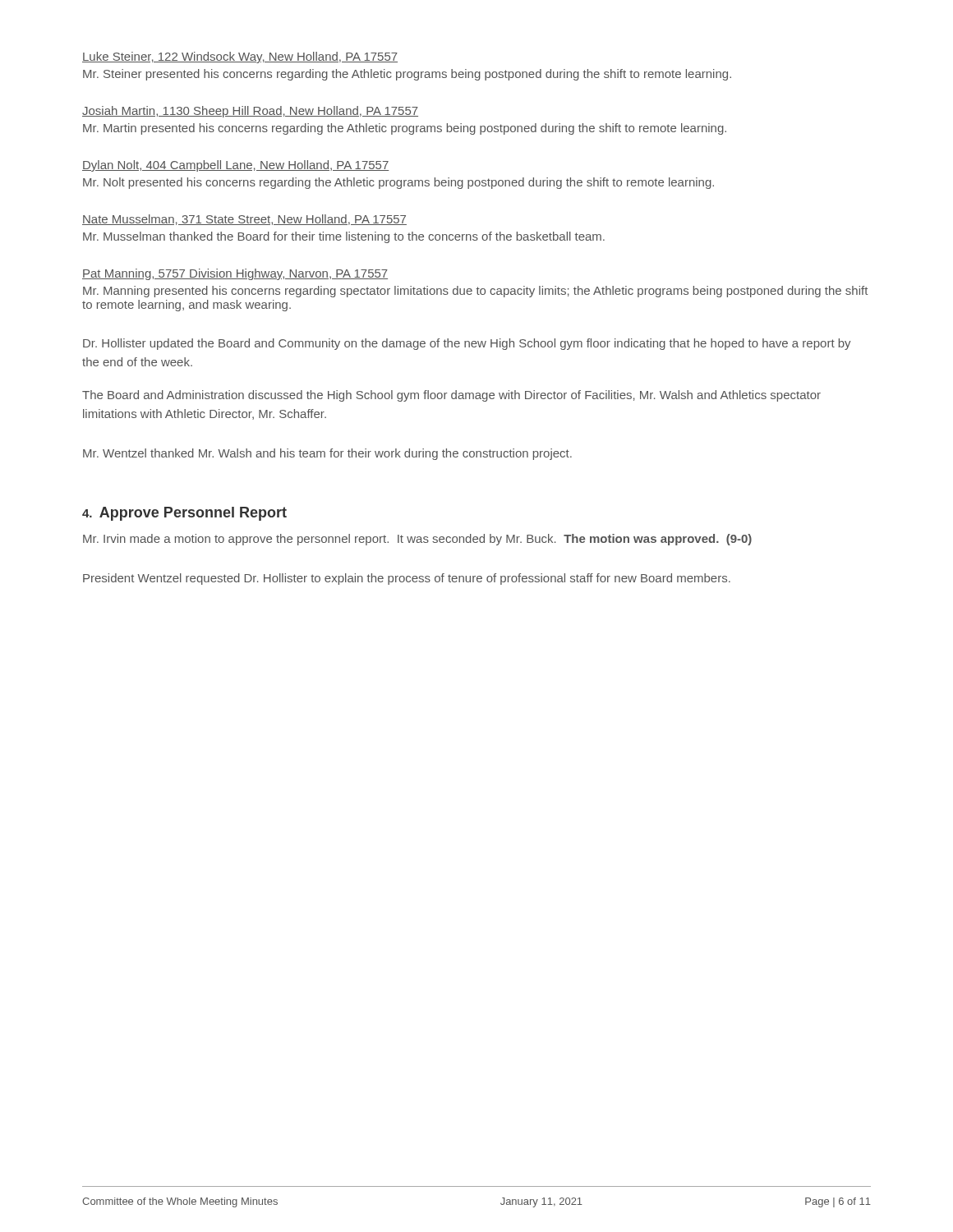
Task: Select the text block that says "President Wentzel requested Dr. Hollister to explain"
Action: click(407, 578)
